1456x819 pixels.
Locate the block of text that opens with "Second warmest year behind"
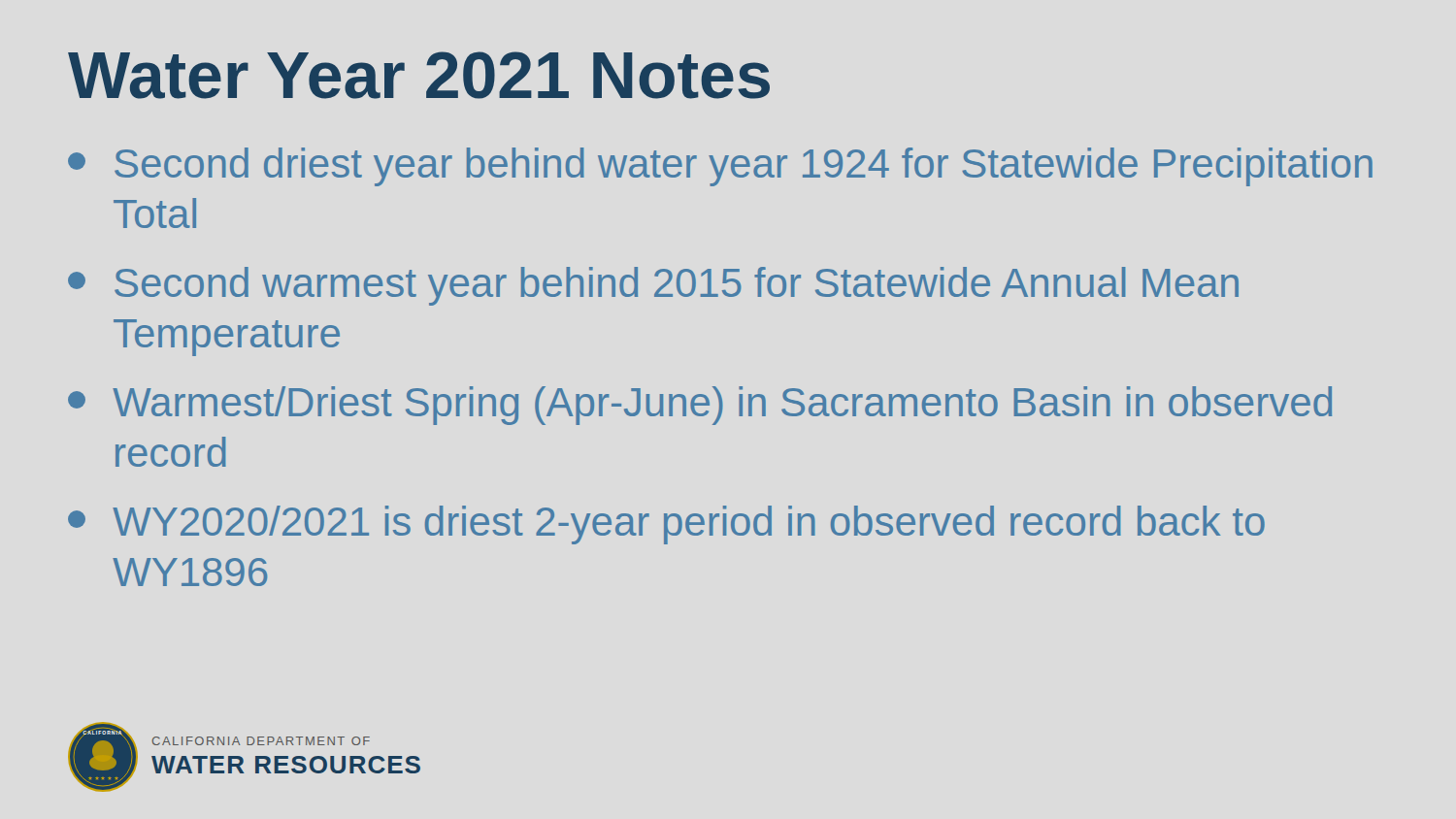728,309
